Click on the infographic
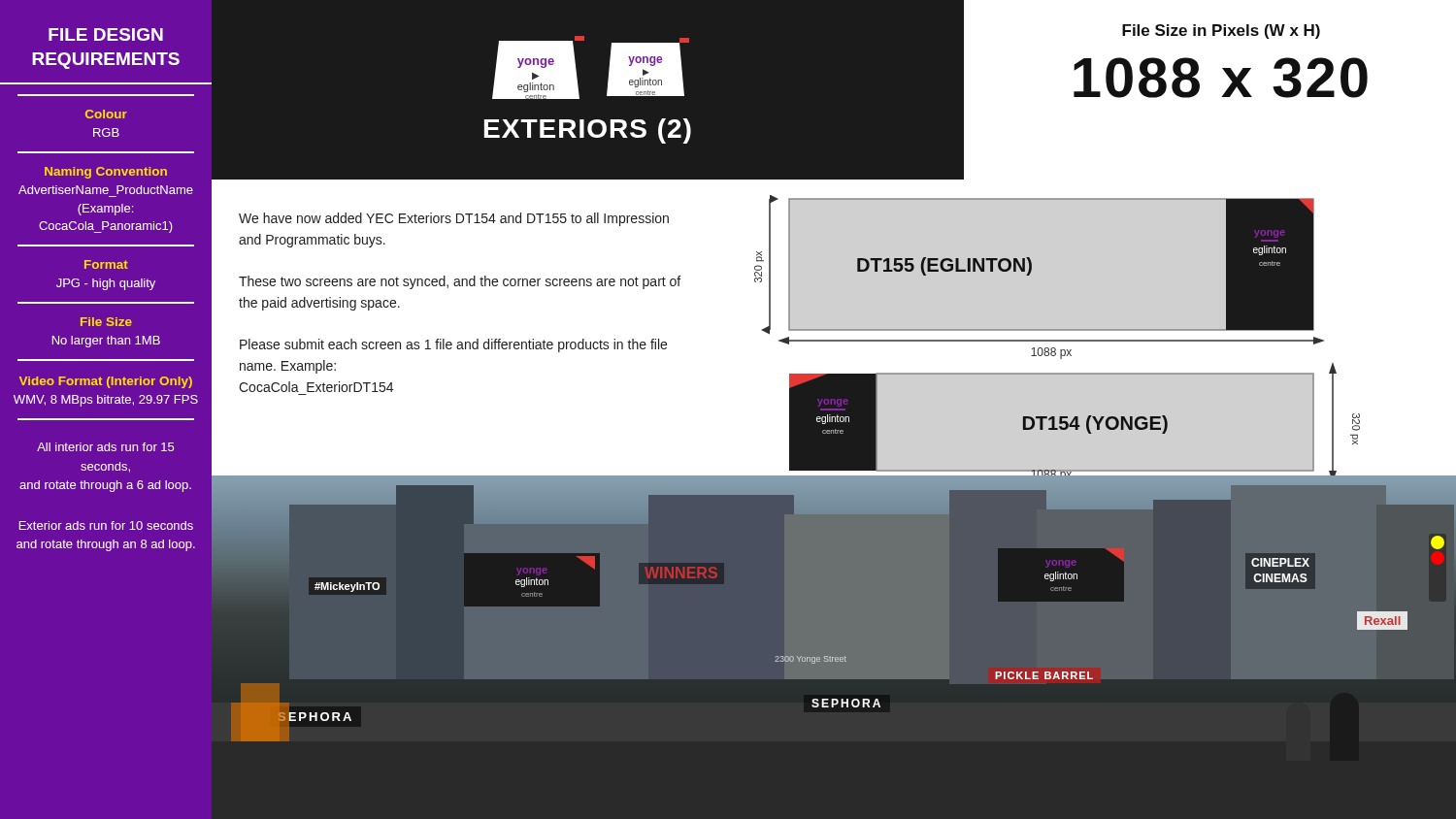1456x819 pixels. point(588,90)
